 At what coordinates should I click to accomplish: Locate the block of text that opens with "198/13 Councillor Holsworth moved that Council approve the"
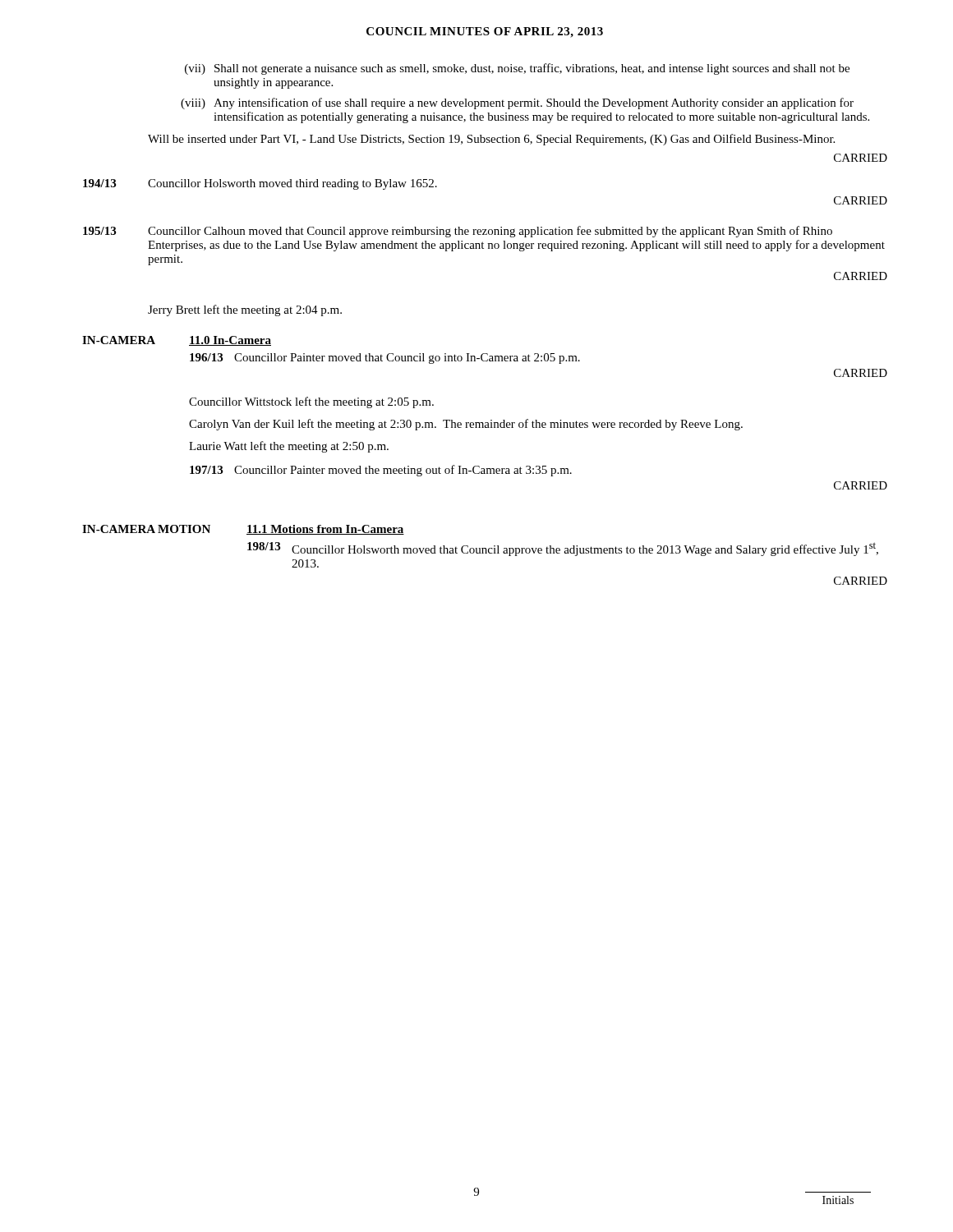coord(563,549)
